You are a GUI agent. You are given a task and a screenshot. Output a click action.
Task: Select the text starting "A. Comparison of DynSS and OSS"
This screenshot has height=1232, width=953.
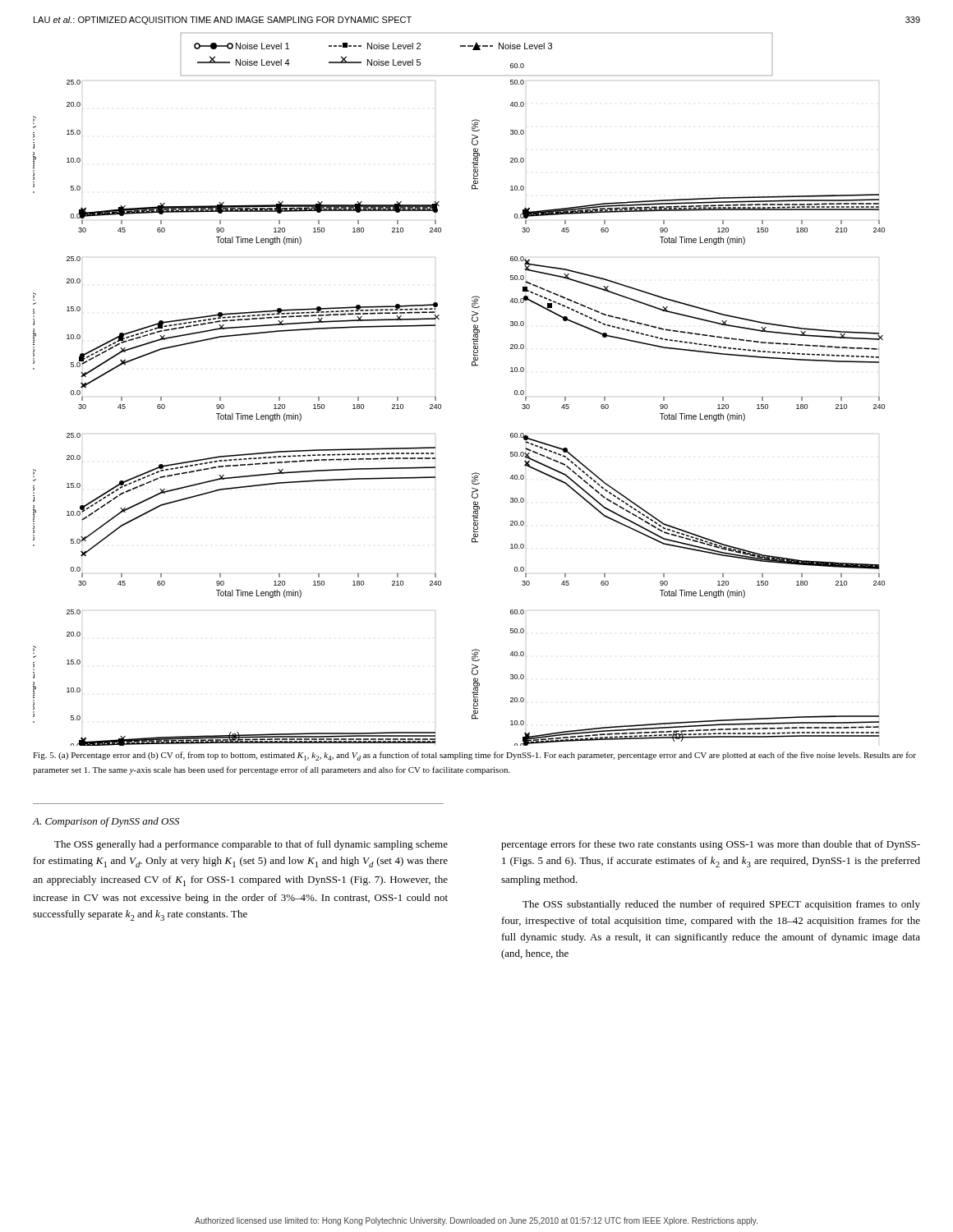pyautogui.click(x=106, y=821)
